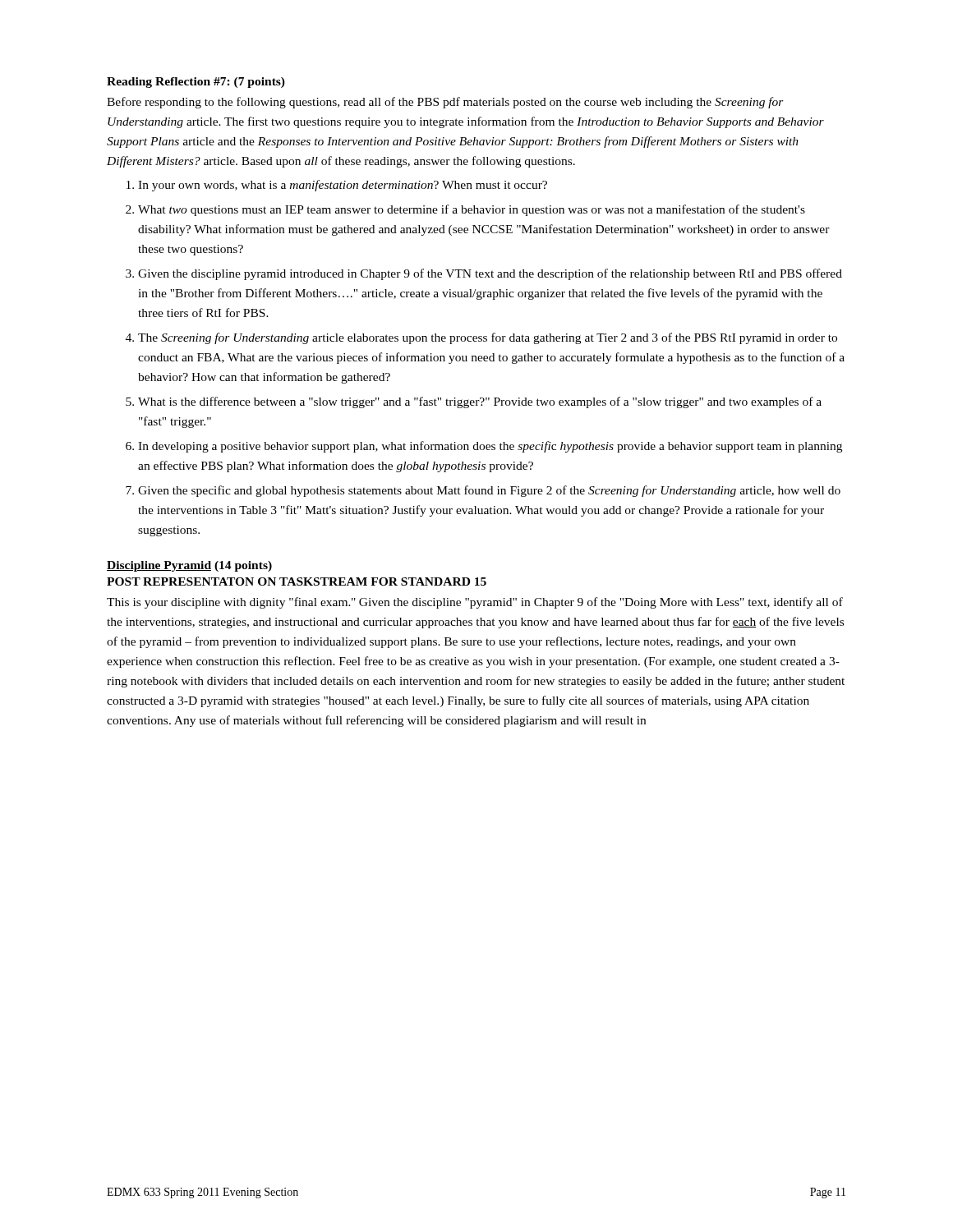The height and width of the screenshot is (1232, 953).
Task: Select the text starting "What two questions must an"
Action: [484, 229]
